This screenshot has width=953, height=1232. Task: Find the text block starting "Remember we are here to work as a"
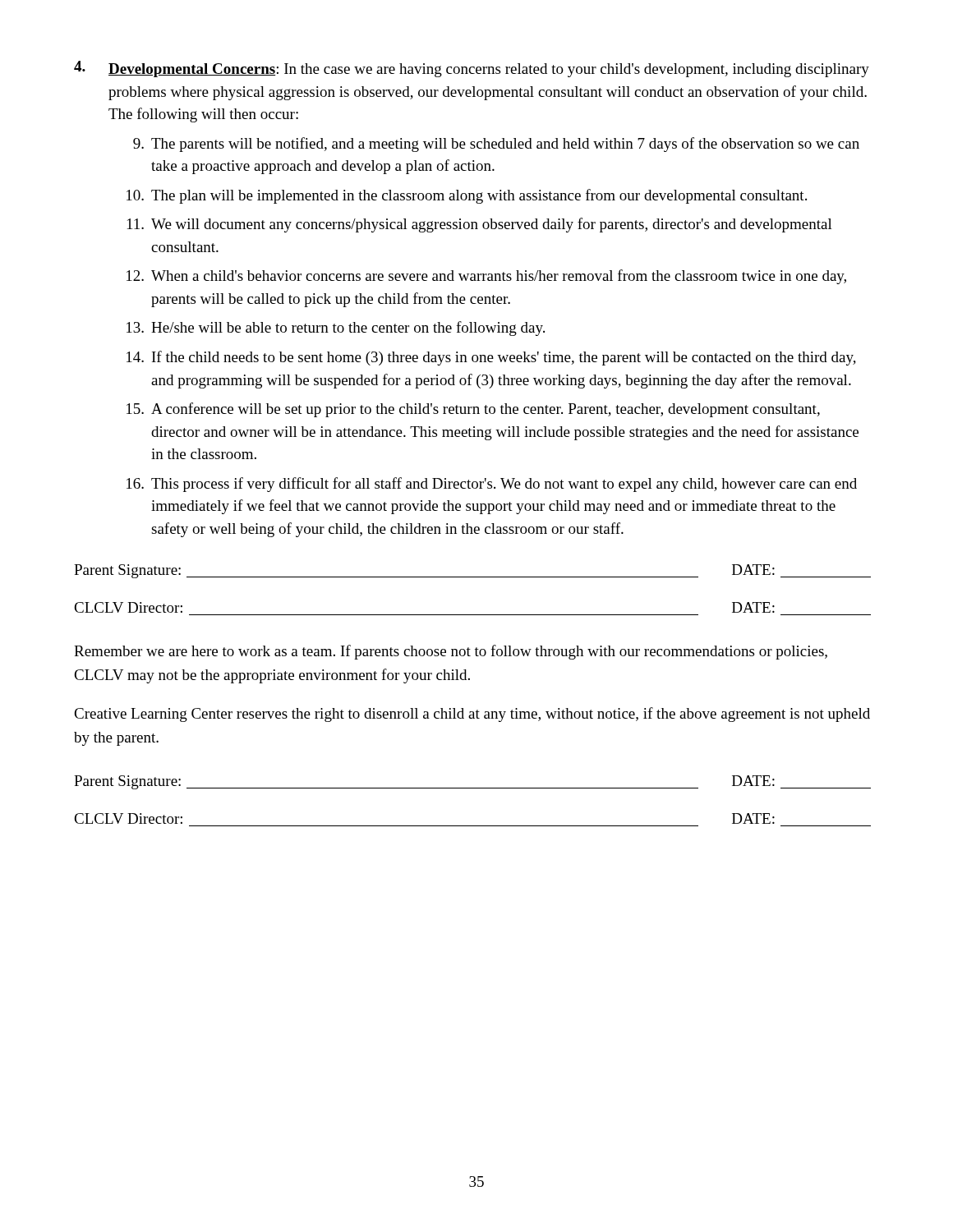point(451,663)
